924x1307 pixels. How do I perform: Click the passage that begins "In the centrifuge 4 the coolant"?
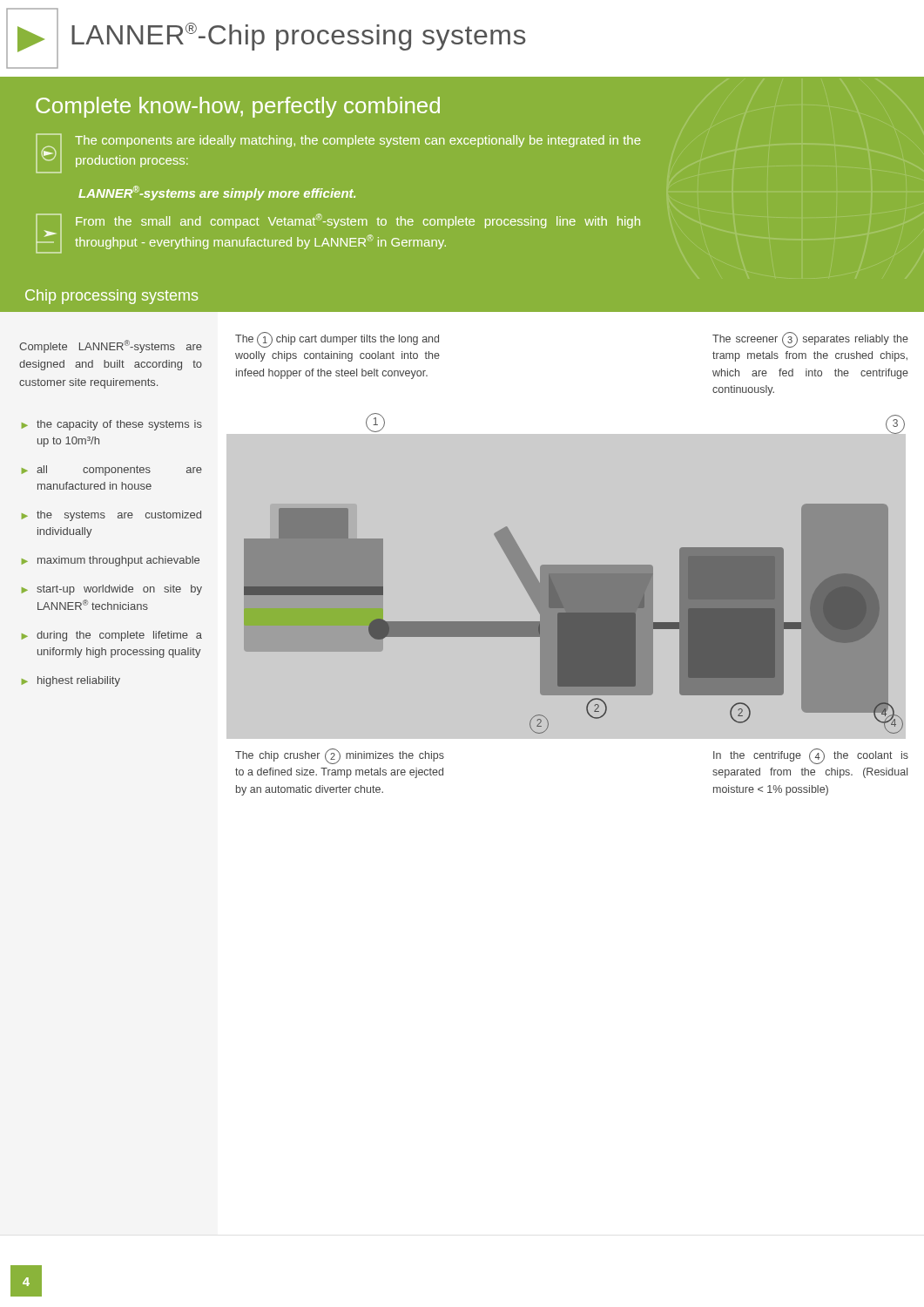(x=810, y=772)
